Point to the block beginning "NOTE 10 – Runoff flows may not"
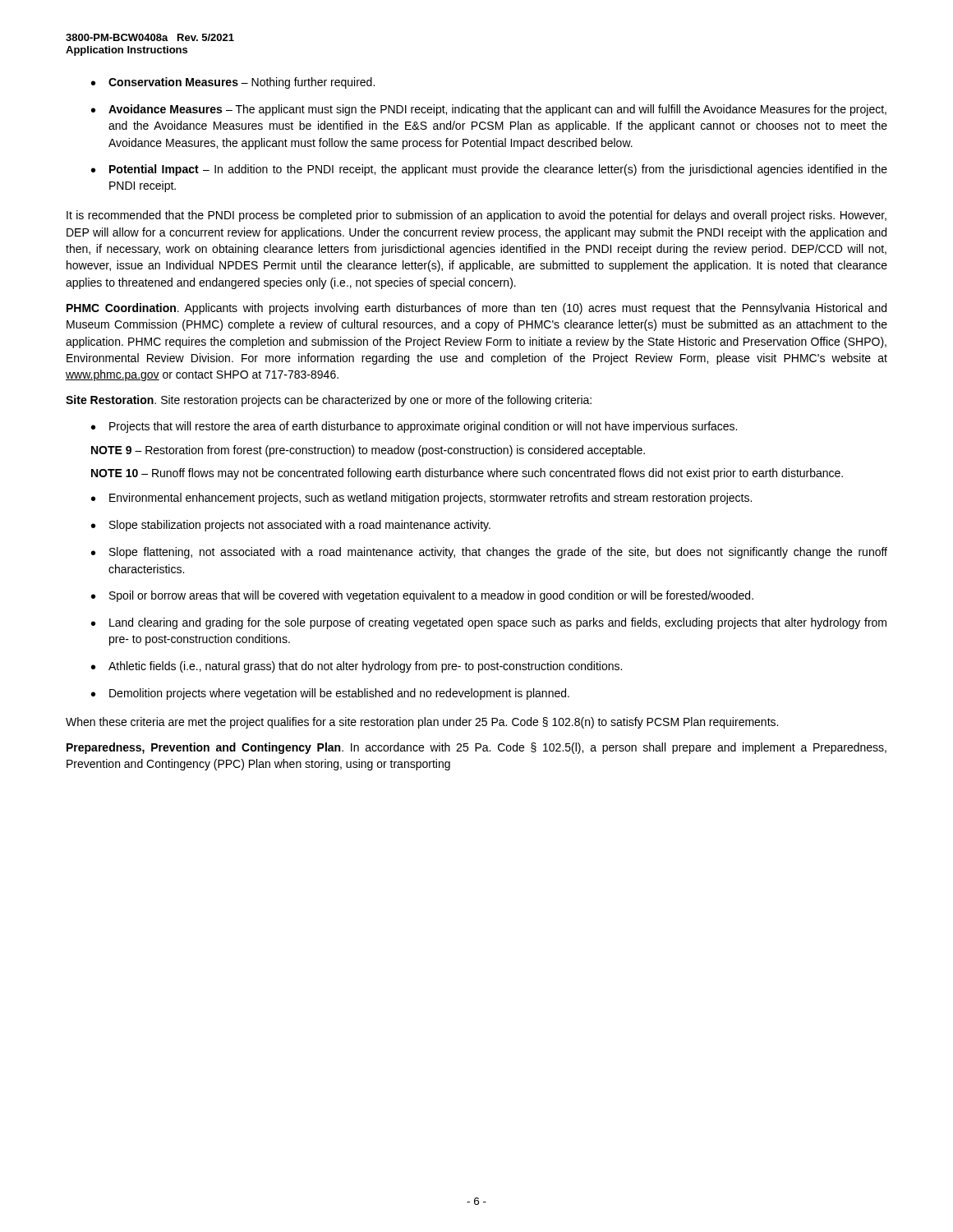 (x=467, y=473)
